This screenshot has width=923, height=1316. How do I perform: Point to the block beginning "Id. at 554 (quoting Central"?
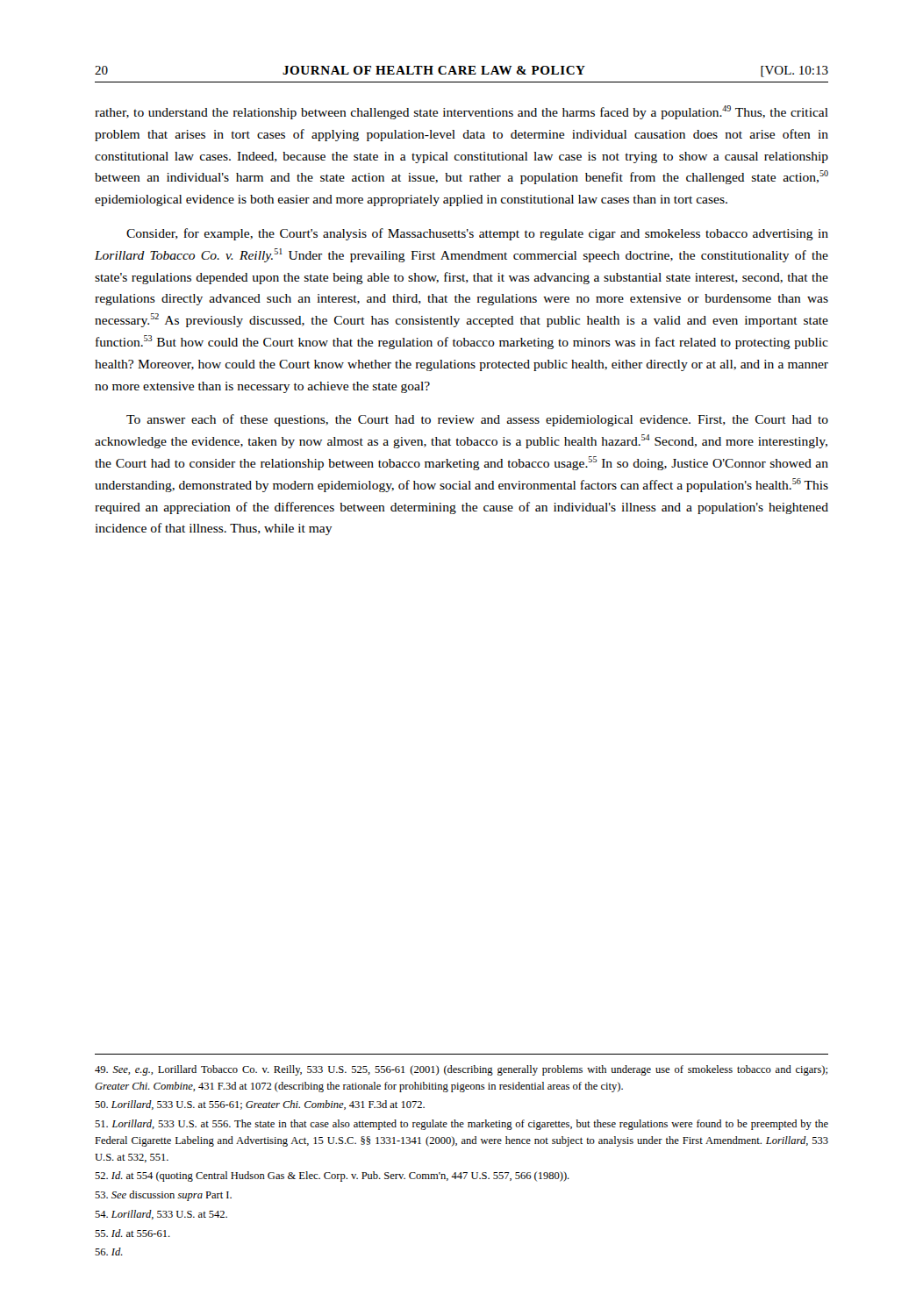[x=332, y=1176]
